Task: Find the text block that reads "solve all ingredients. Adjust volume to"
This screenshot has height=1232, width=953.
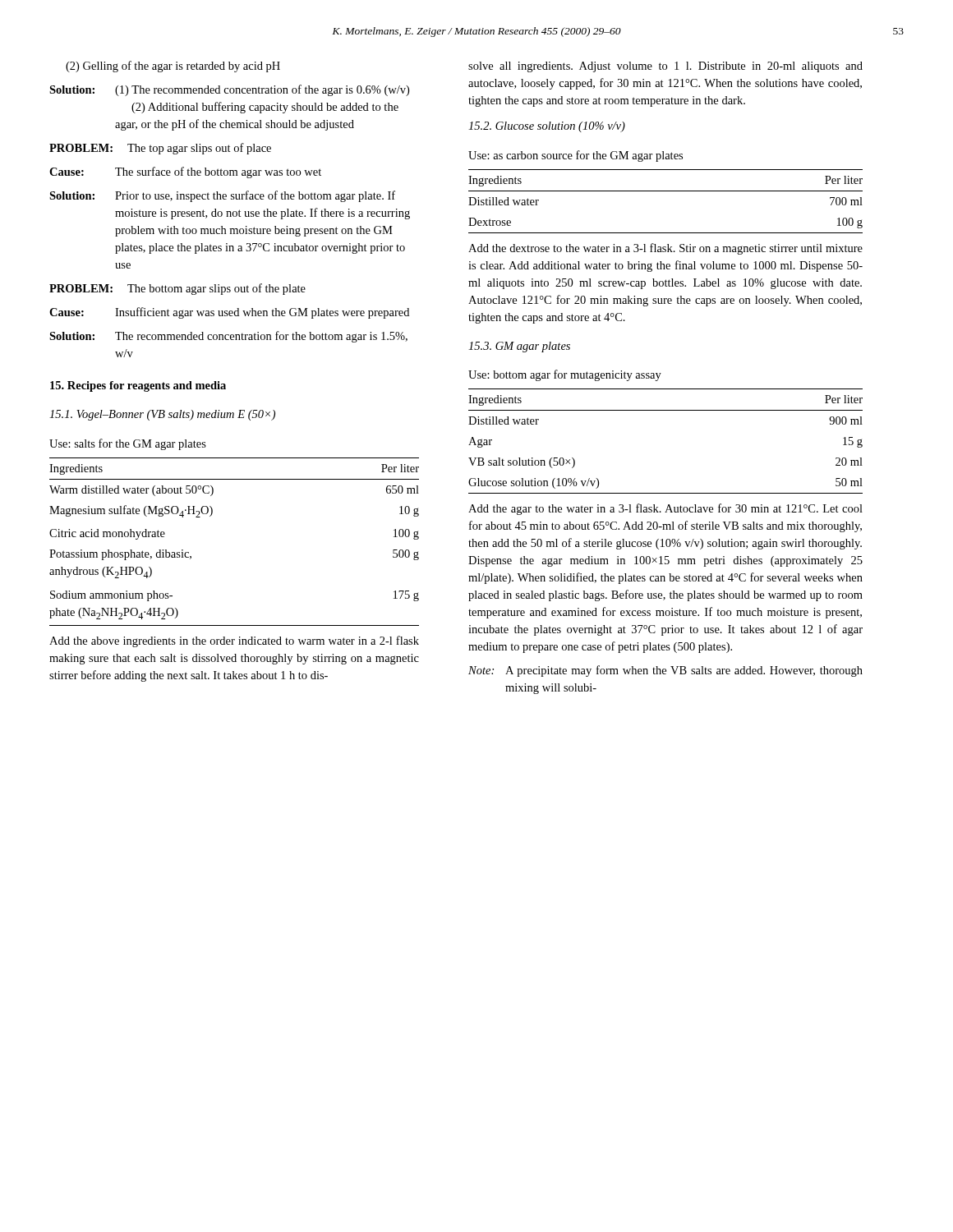Action: (x=665, y=83)
